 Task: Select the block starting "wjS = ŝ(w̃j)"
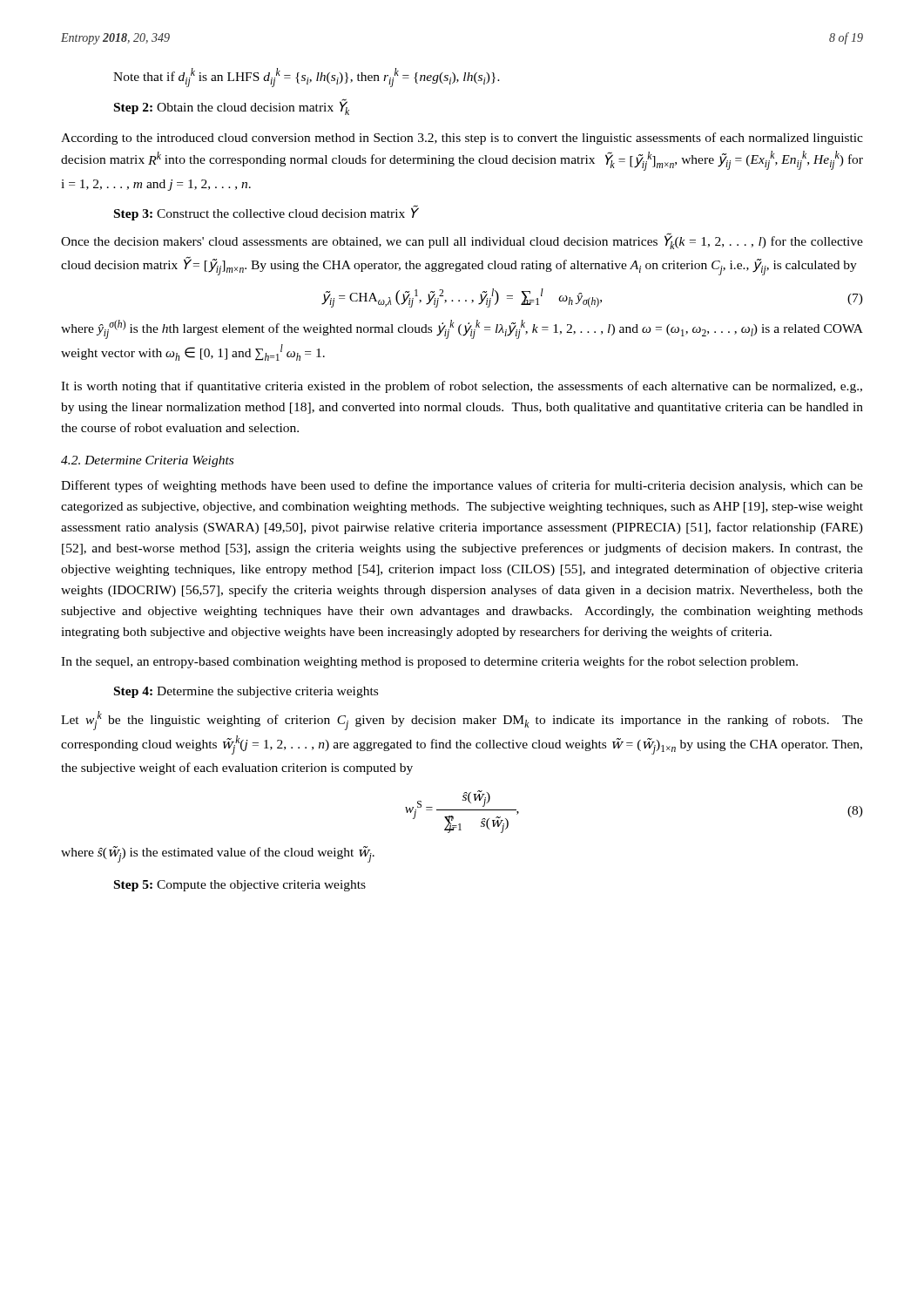pyautogui.click(x=478, y=810)
